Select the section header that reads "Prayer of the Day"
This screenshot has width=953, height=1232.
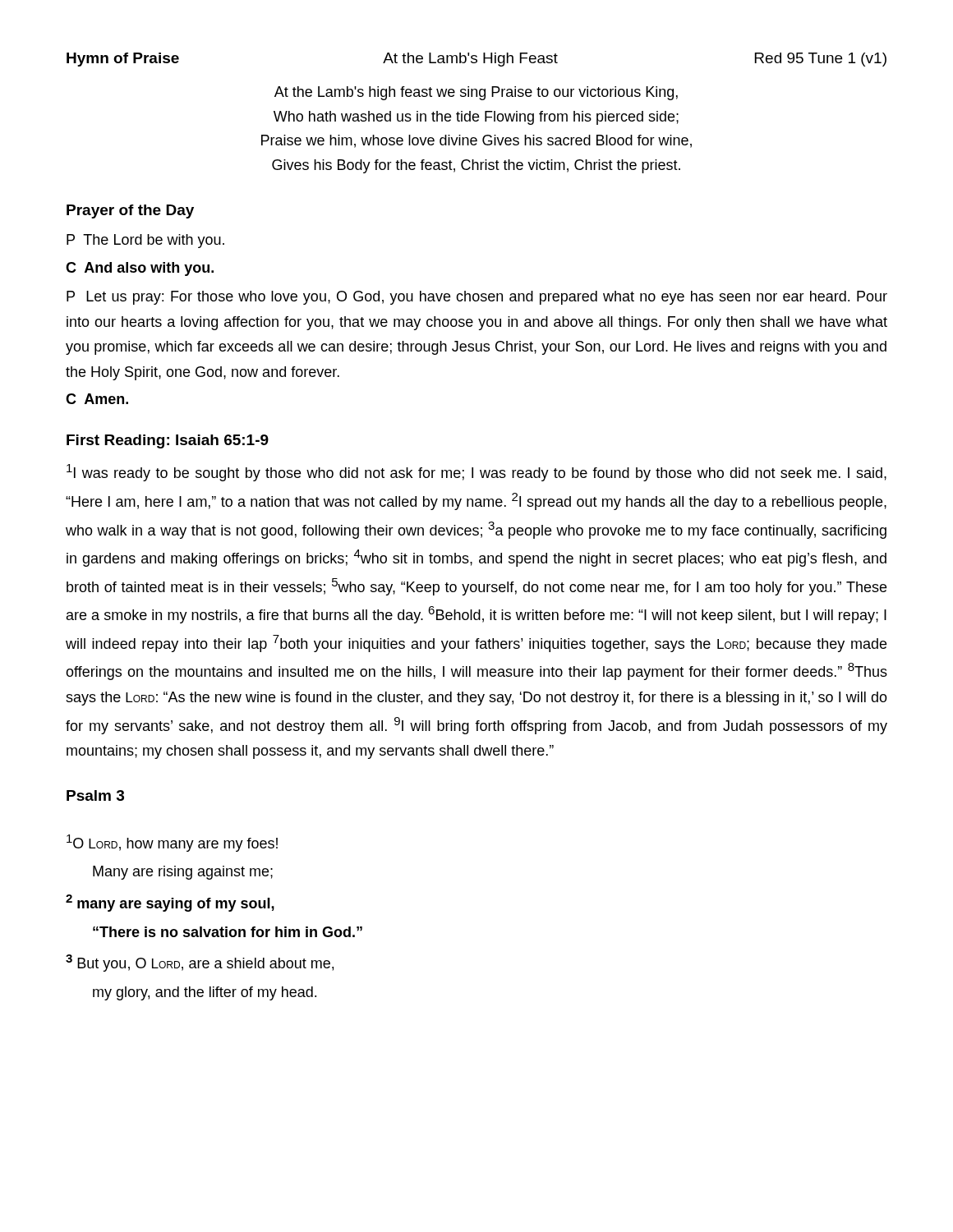pyautogui.click(x=130, y=210)
